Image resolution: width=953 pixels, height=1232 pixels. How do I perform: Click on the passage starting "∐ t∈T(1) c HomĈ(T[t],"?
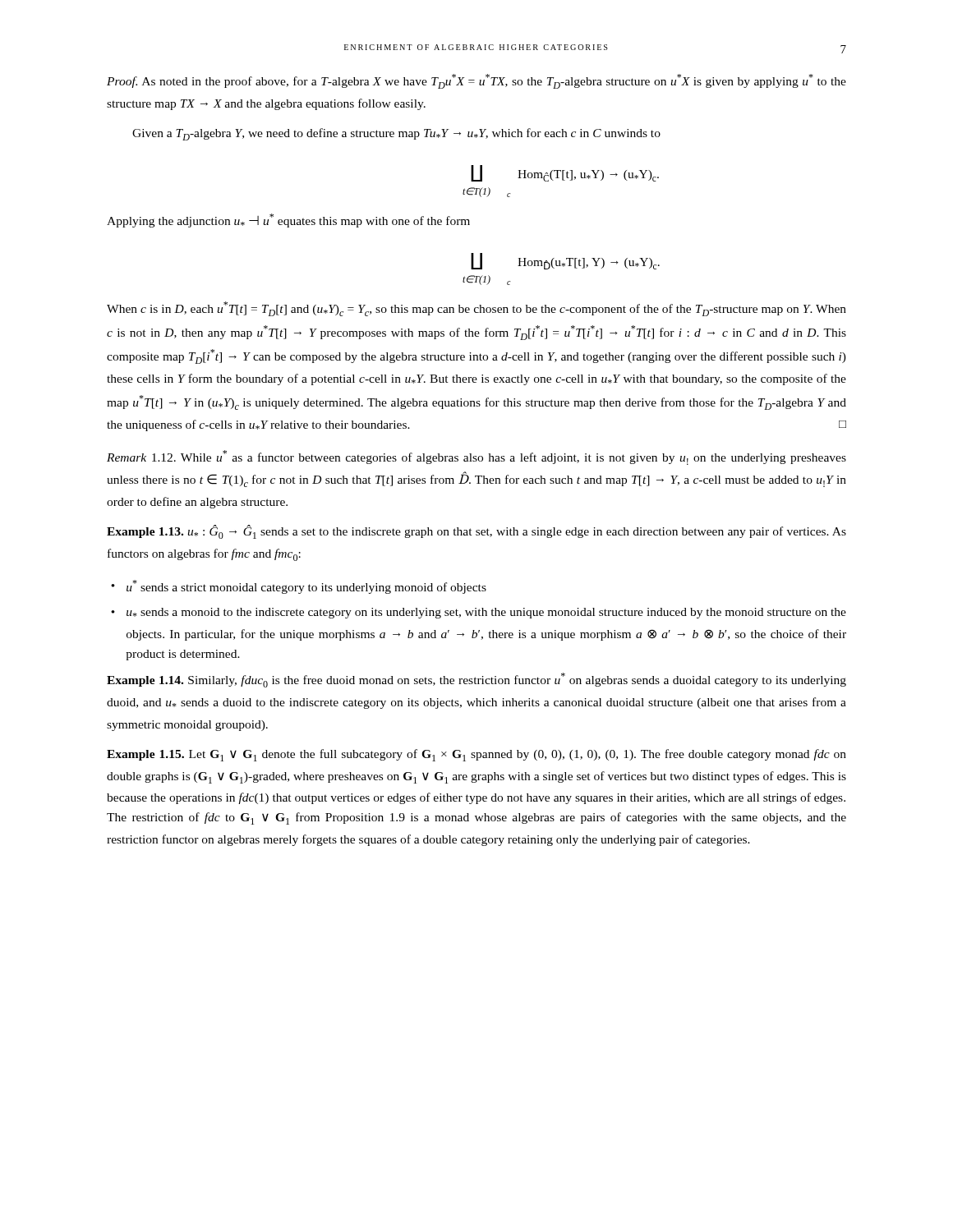(565, 173)
